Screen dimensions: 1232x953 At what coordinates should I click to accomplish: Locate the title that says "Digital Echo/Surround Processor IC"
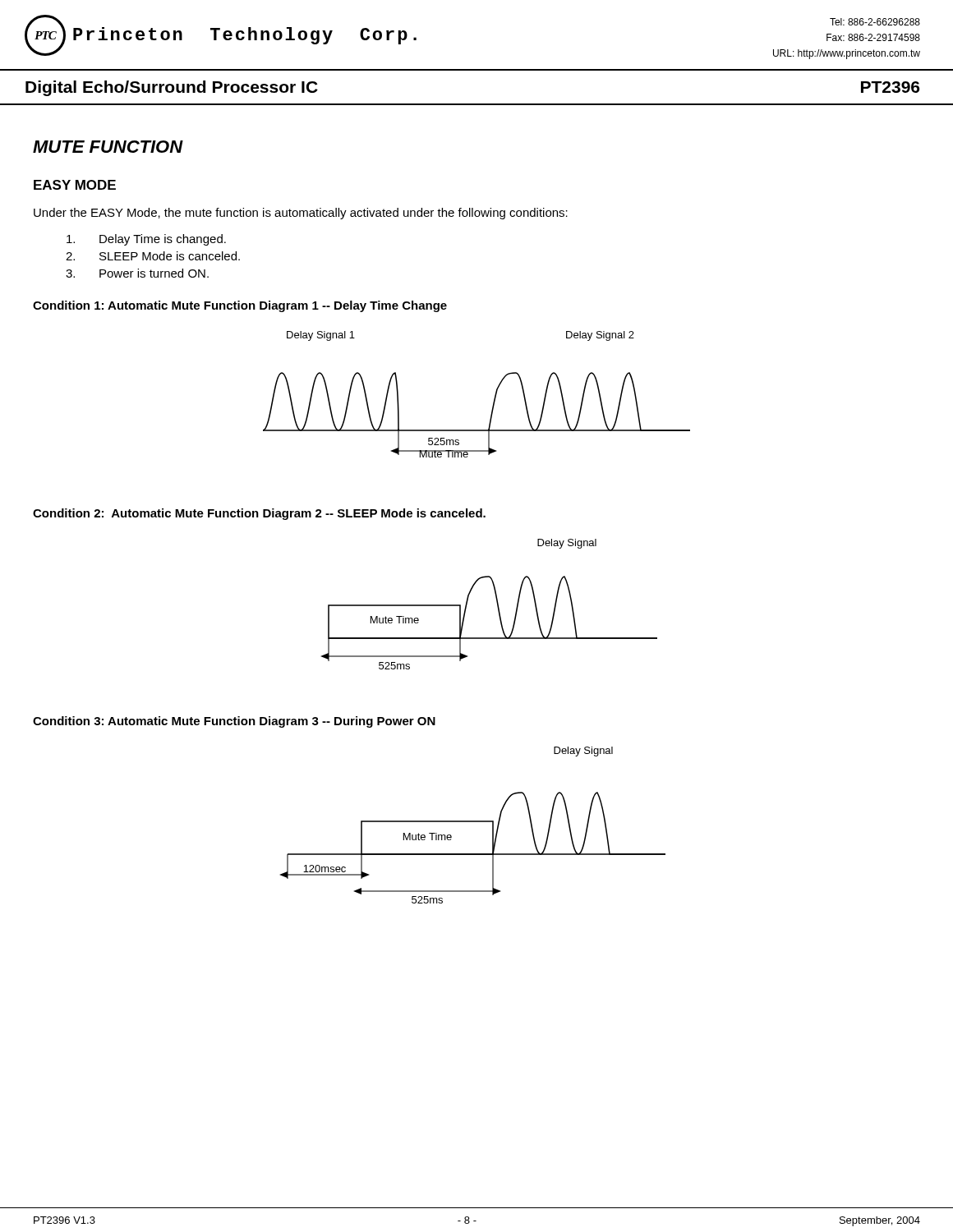(x=172, y=88)
